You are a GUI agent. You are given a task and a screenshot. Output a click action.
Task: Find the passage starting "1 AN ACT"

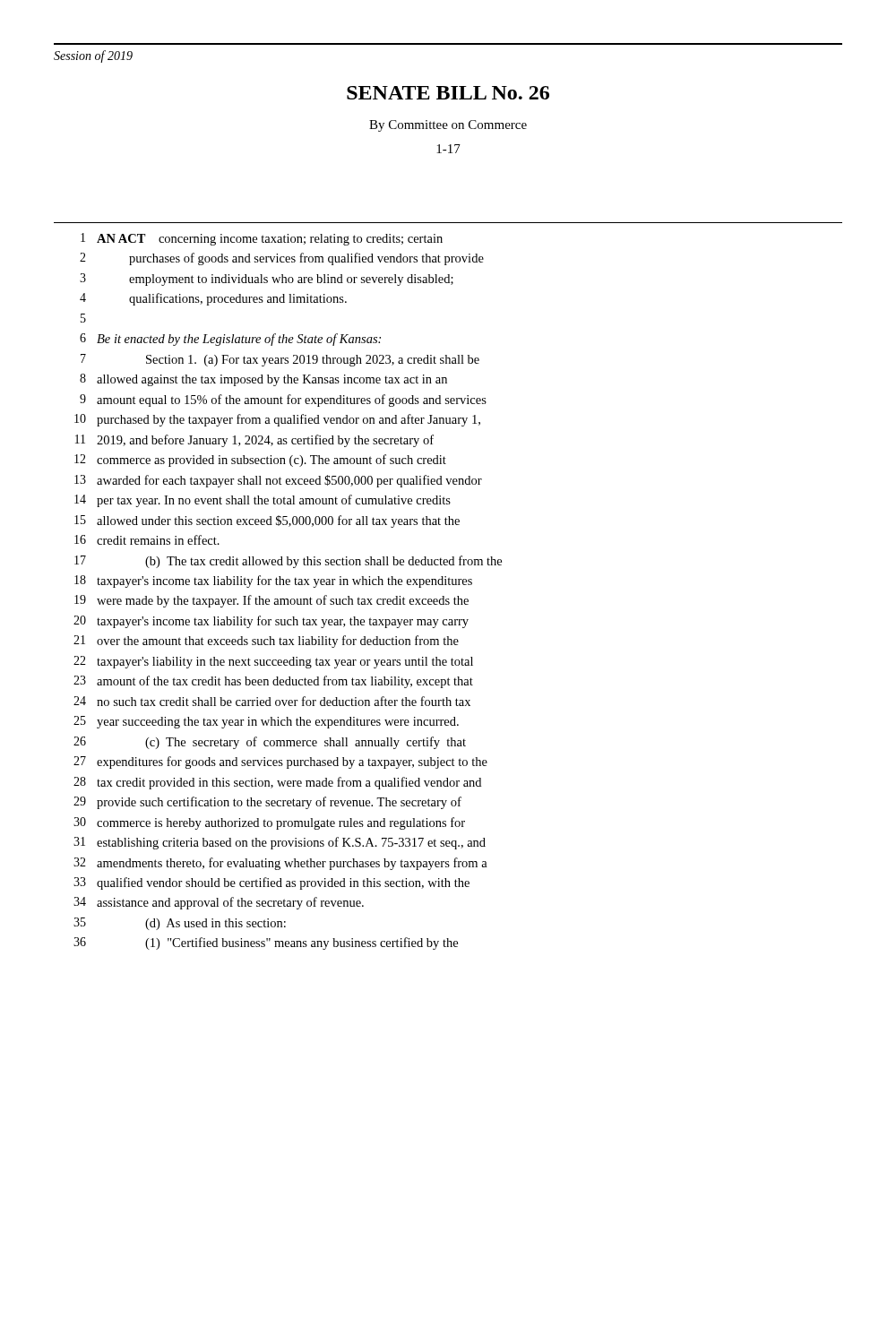[x=448, y=588]
